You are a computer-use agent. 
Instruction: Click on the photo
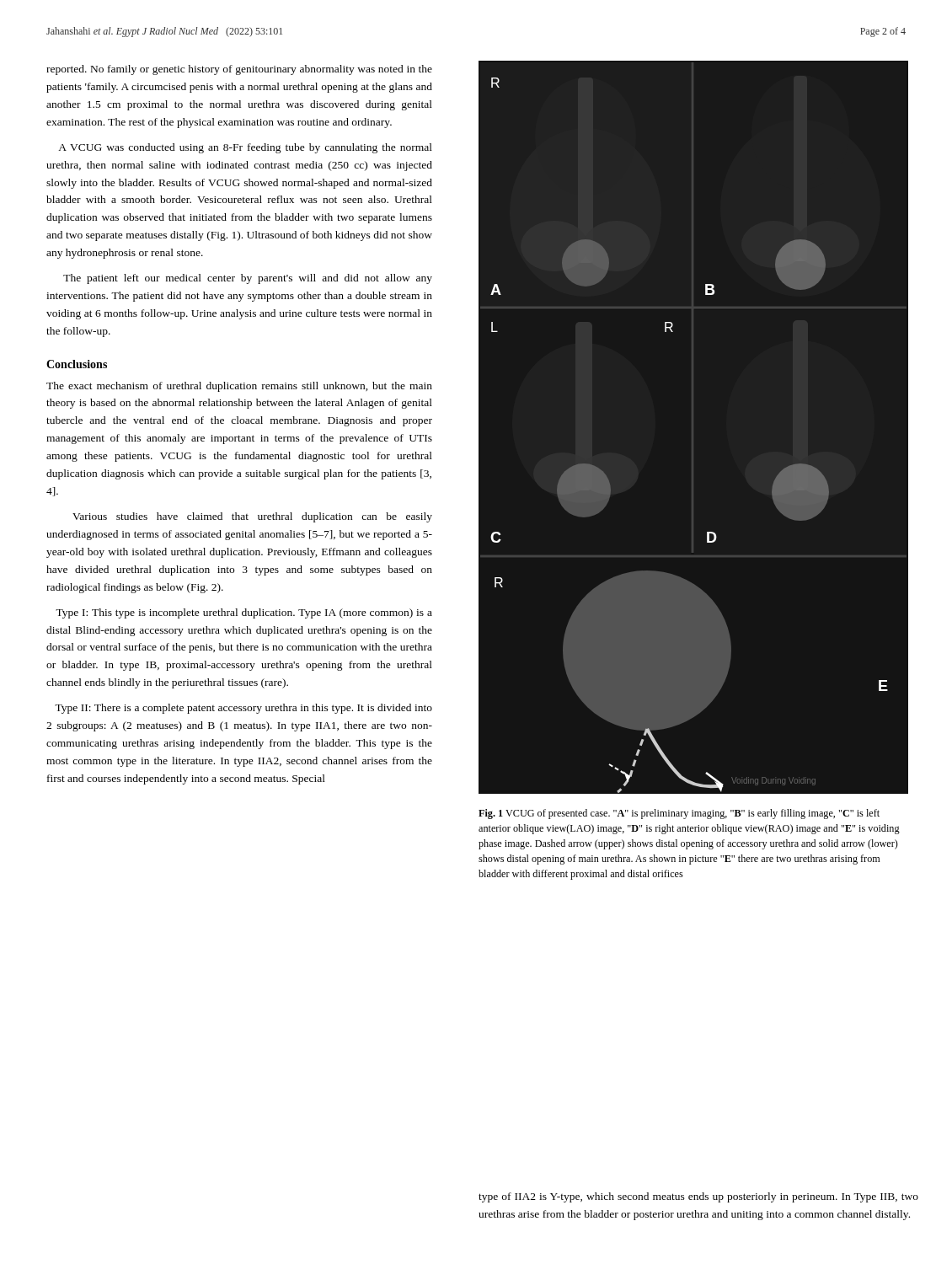coord(693,430)
